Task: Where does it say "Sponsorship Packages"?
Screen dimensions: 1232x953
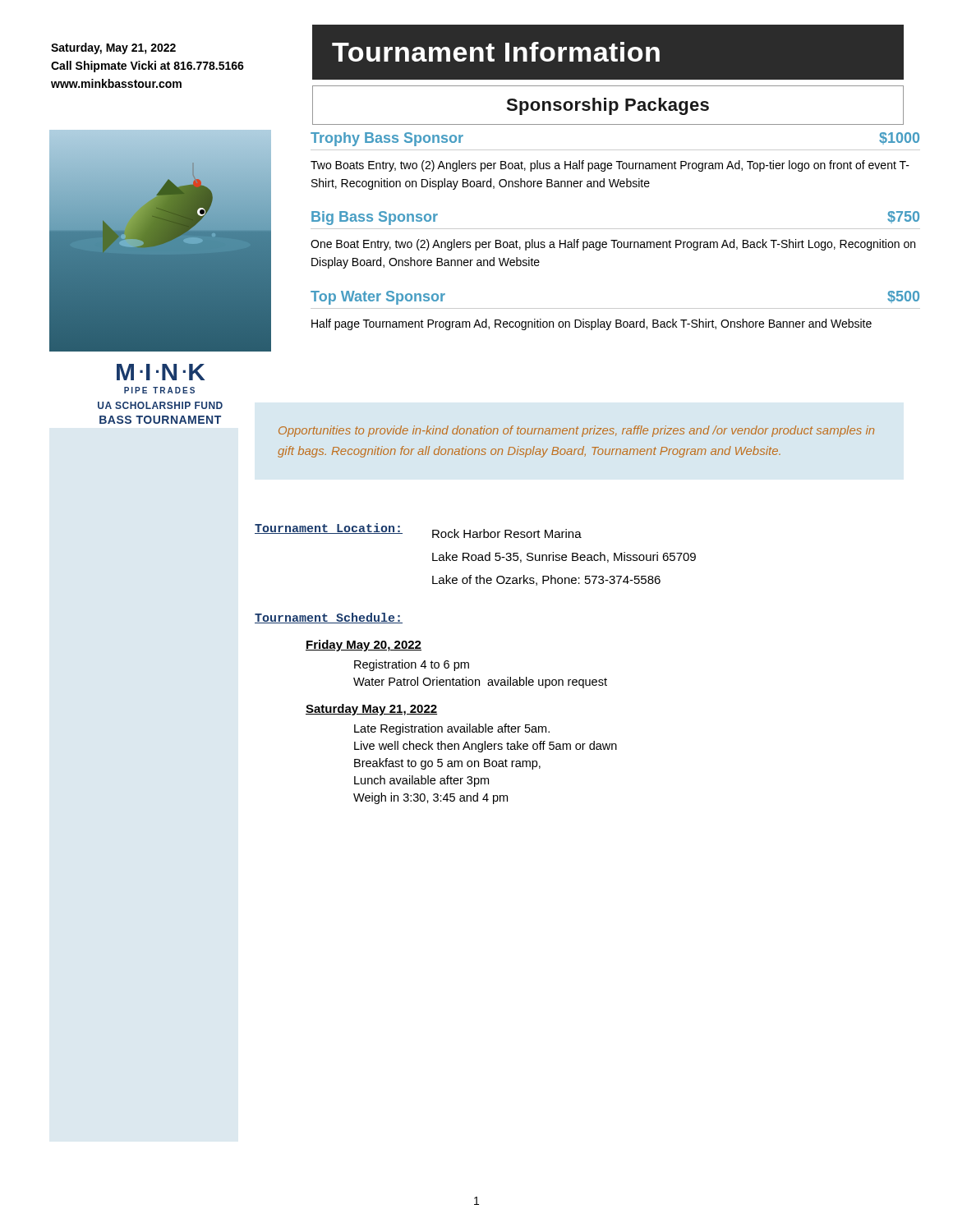Action: point(608,105)
